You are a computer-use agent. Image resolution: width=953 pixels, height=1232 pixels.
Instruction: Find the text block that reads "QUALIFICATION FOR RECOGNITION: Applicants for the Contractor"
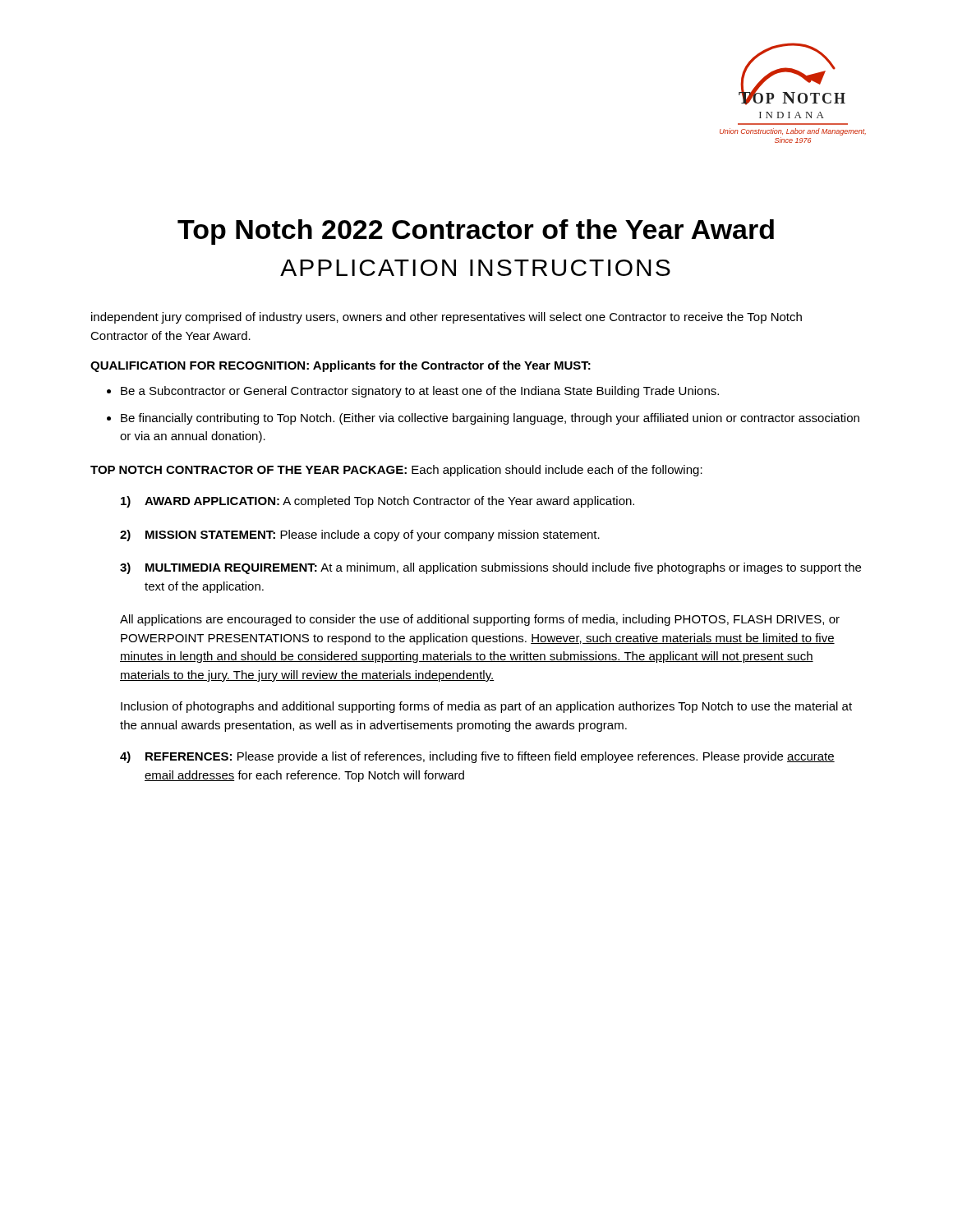[341, 365]
